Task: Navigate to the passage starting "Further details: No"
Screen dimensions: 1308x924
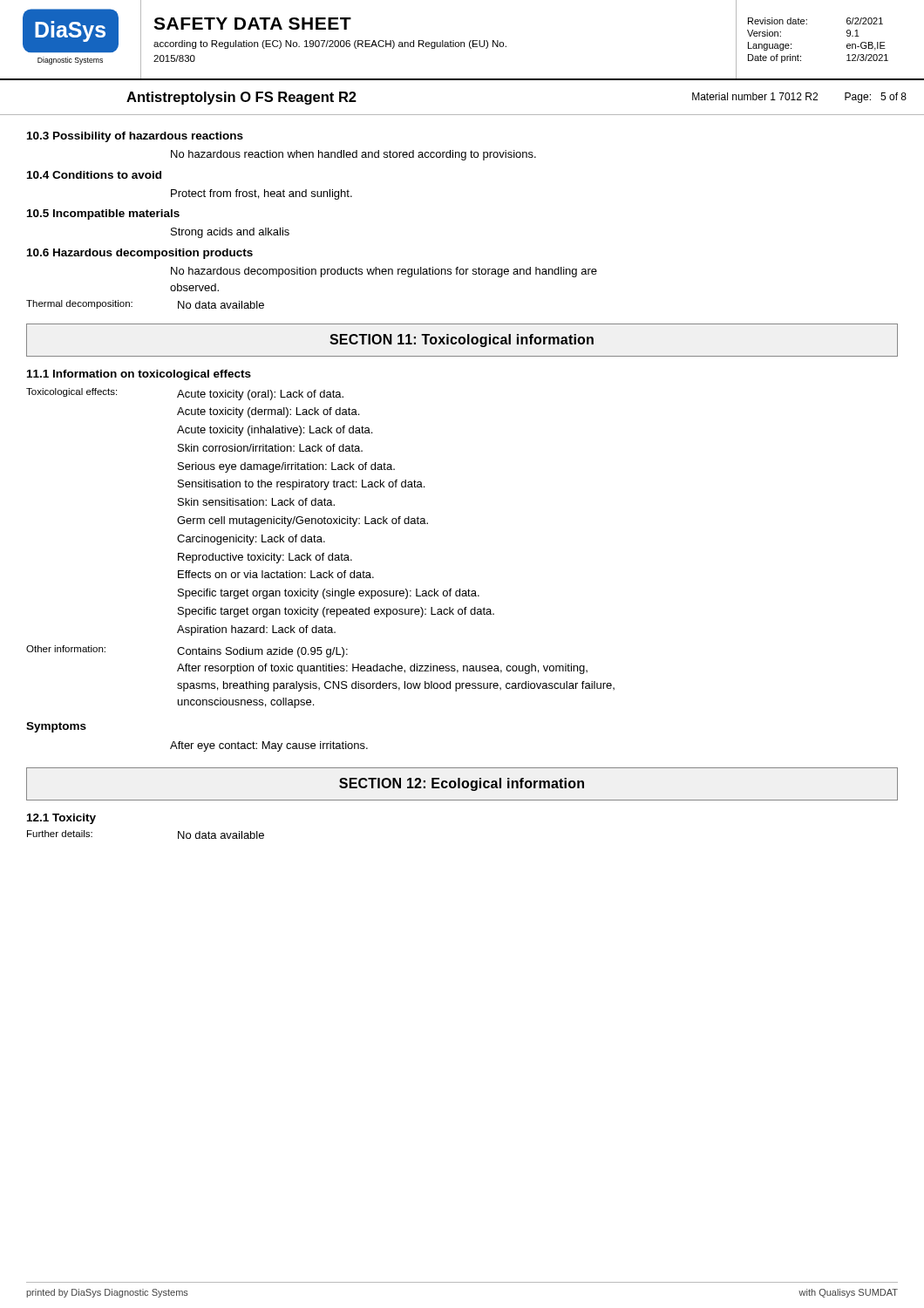Action: tap(56, 834)
